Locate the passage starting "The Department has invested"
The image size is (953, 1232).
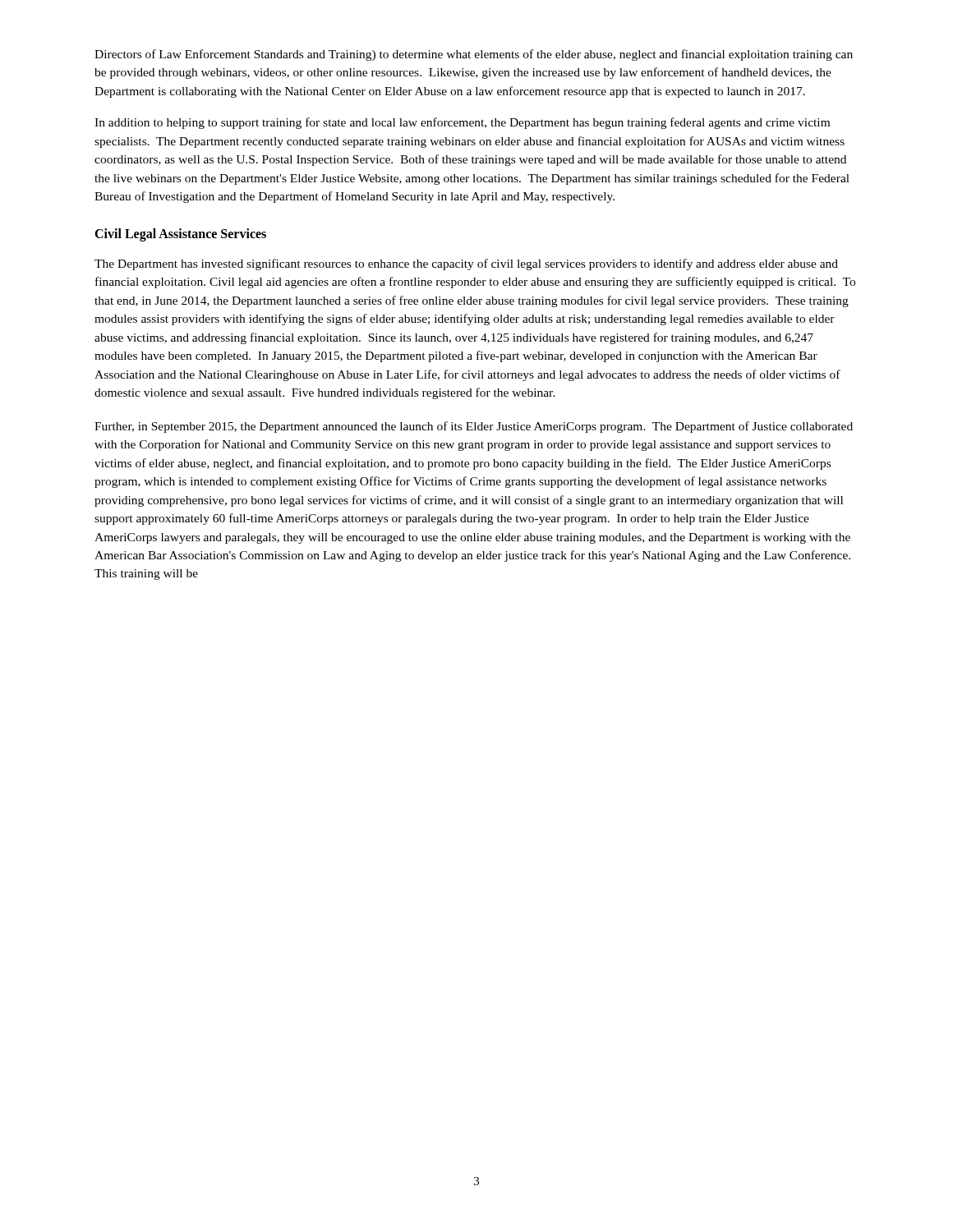pos(476,328)
